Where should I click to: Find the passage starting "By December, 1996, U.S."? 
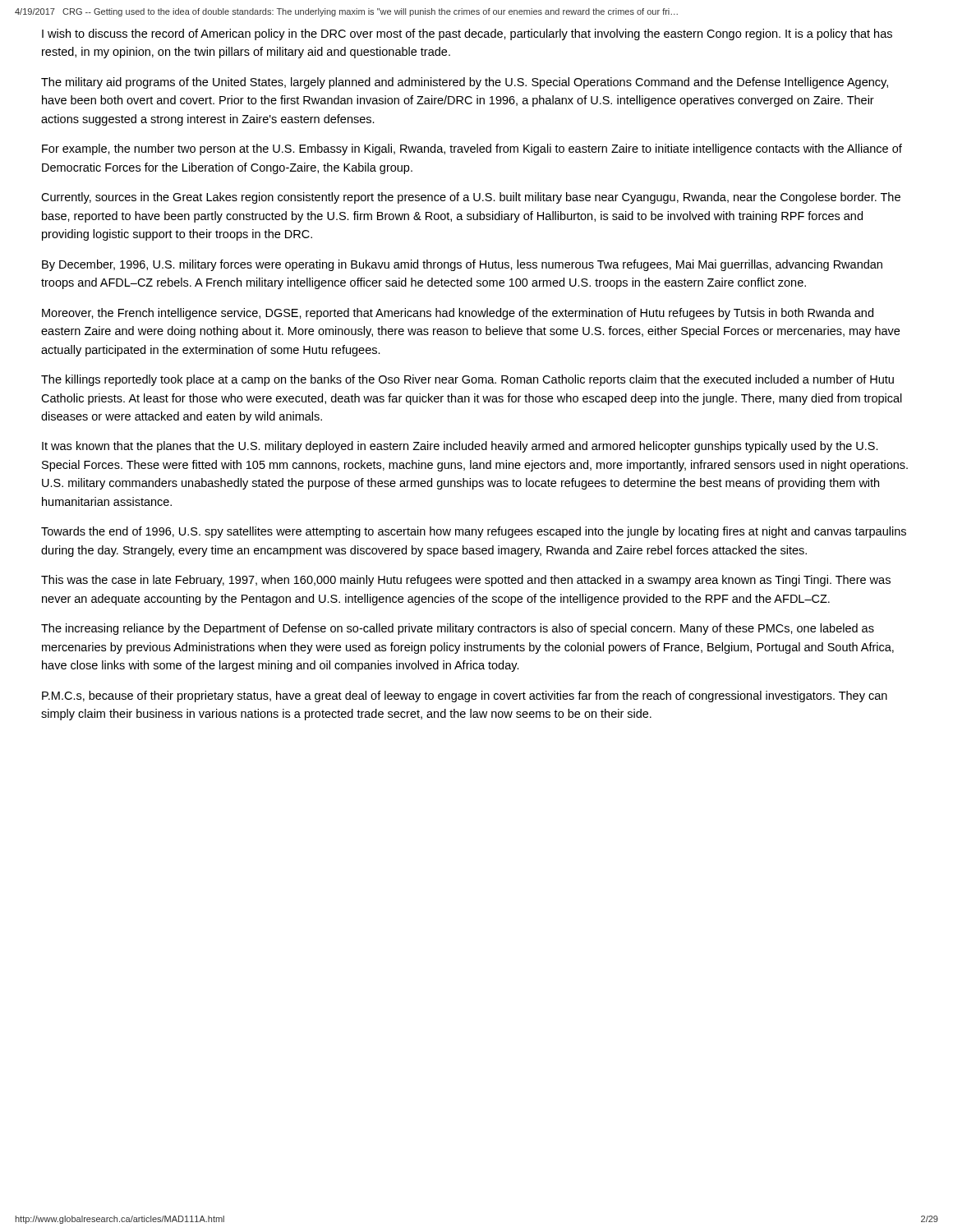point(462,273)
